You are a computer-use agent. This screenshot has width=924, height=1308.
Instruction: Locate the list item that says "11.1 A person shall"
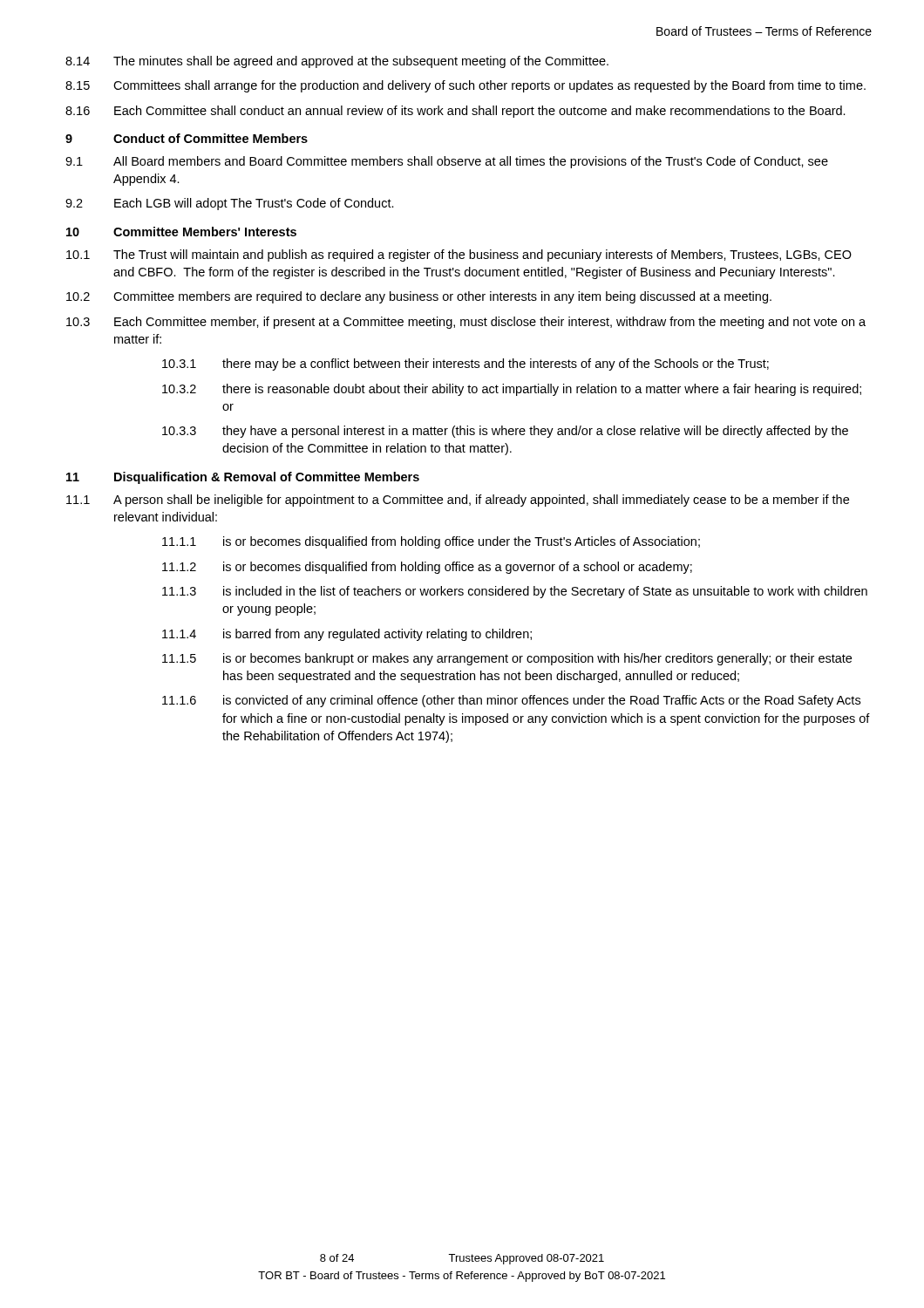(469, 508)
